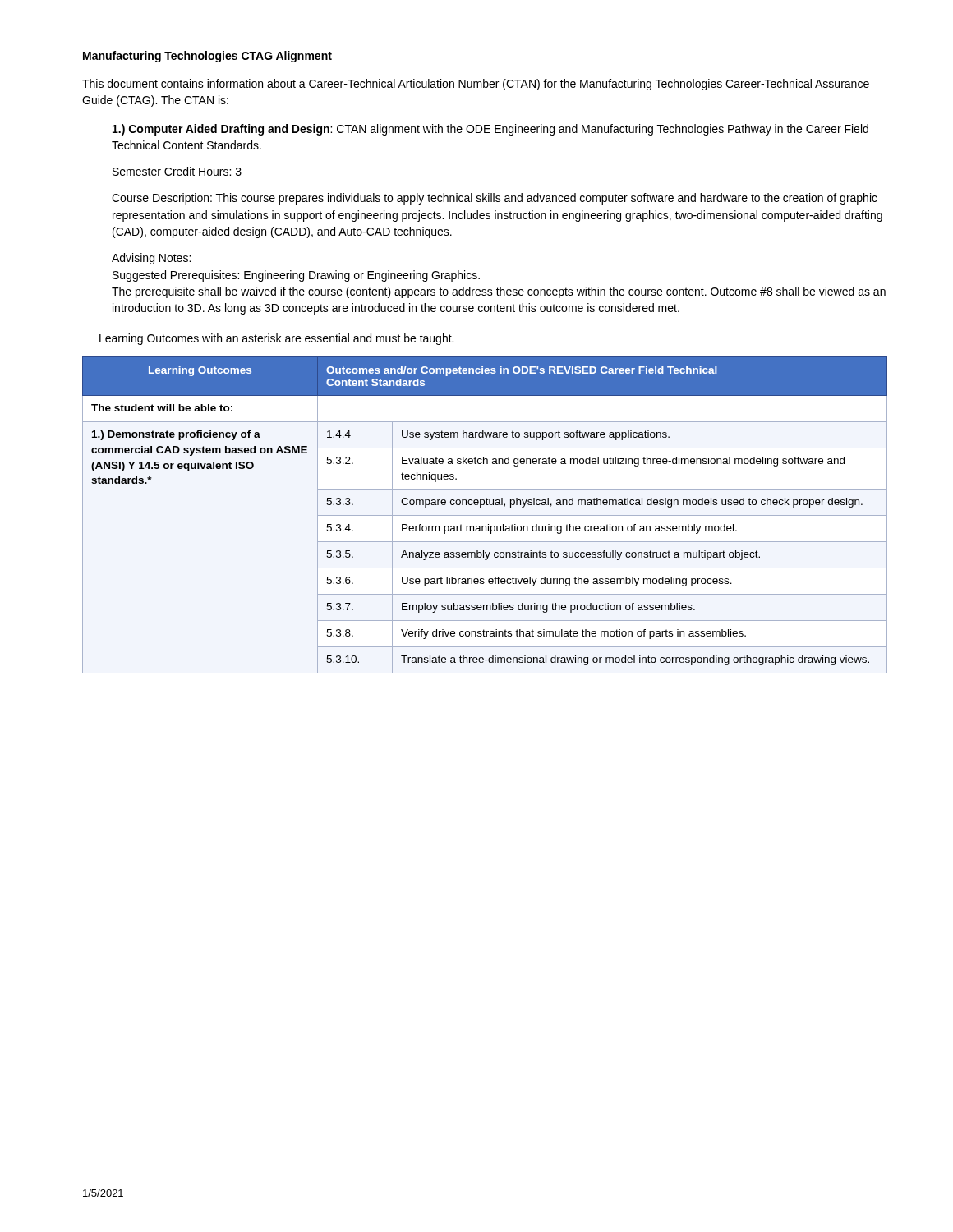Viewport: 953px width, 1232px height.
Task: Select the table that reads "Employ subassemblies during the production"
Action: (x=485, y=515)
